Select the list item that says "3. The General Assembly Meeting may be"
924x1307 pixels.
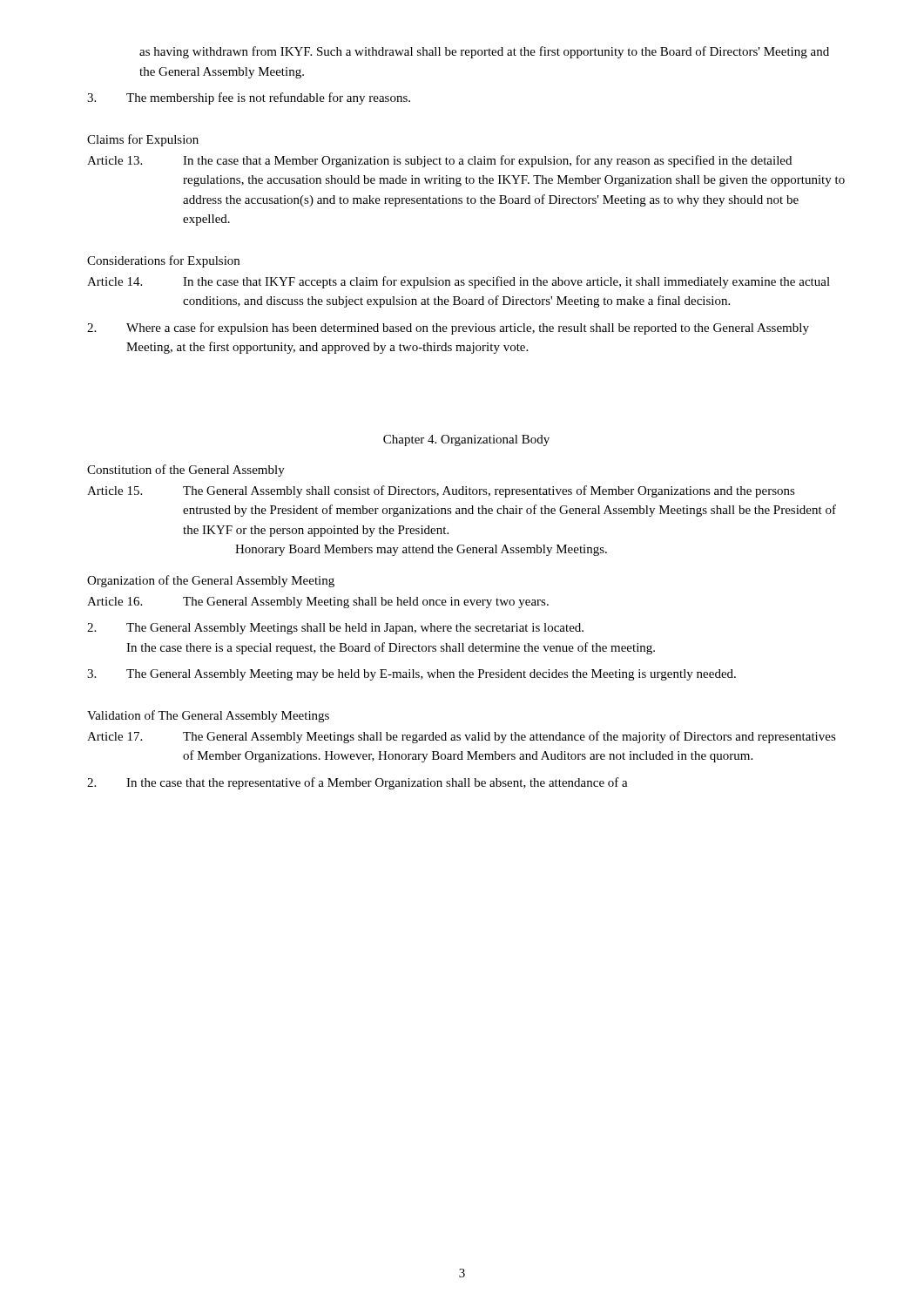pyautogui.click(x=466, y=674)
